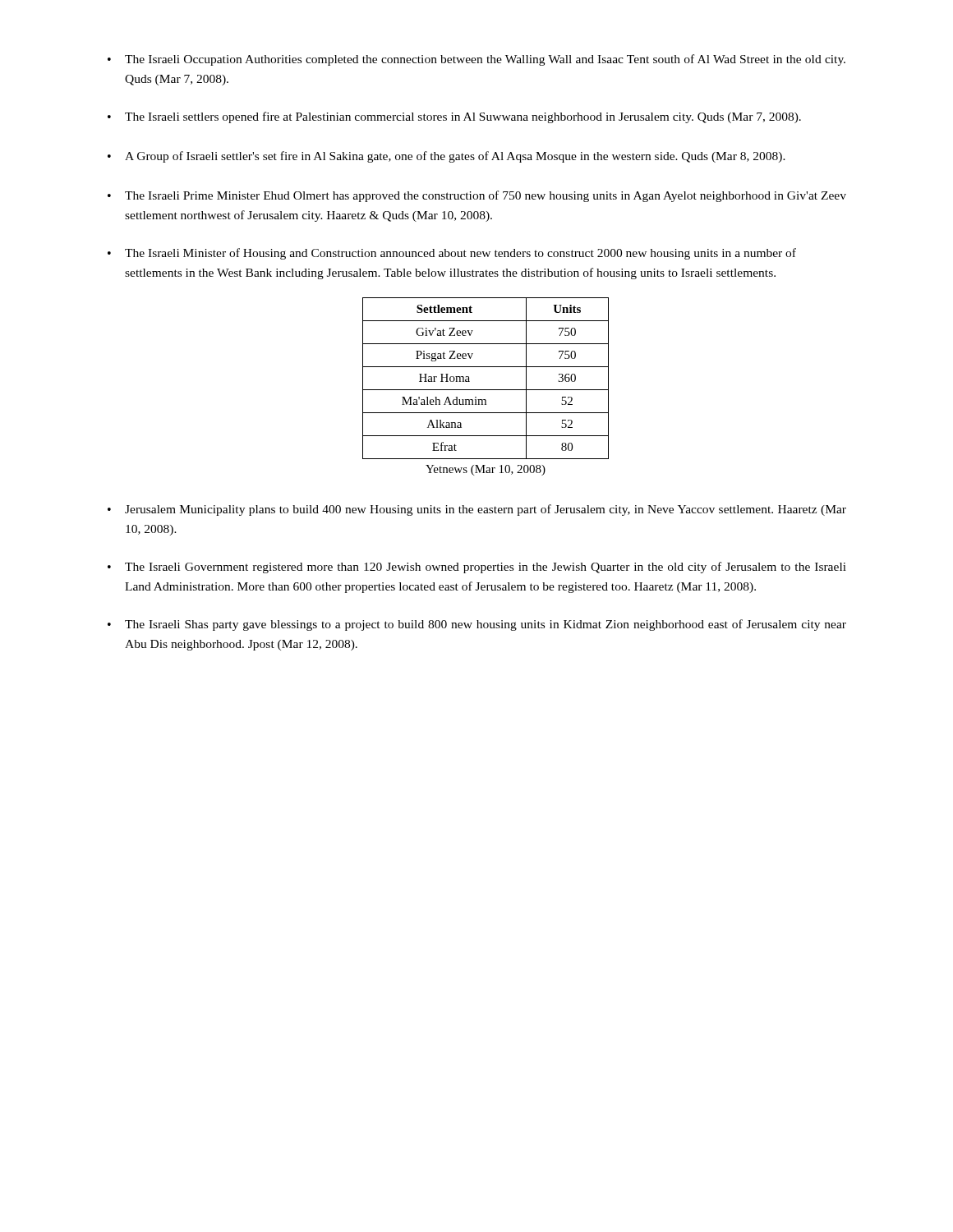Find the list item that reads "• The Israeli Shas"
Viewport: 953px width, 1232px height.
[476, 634]
